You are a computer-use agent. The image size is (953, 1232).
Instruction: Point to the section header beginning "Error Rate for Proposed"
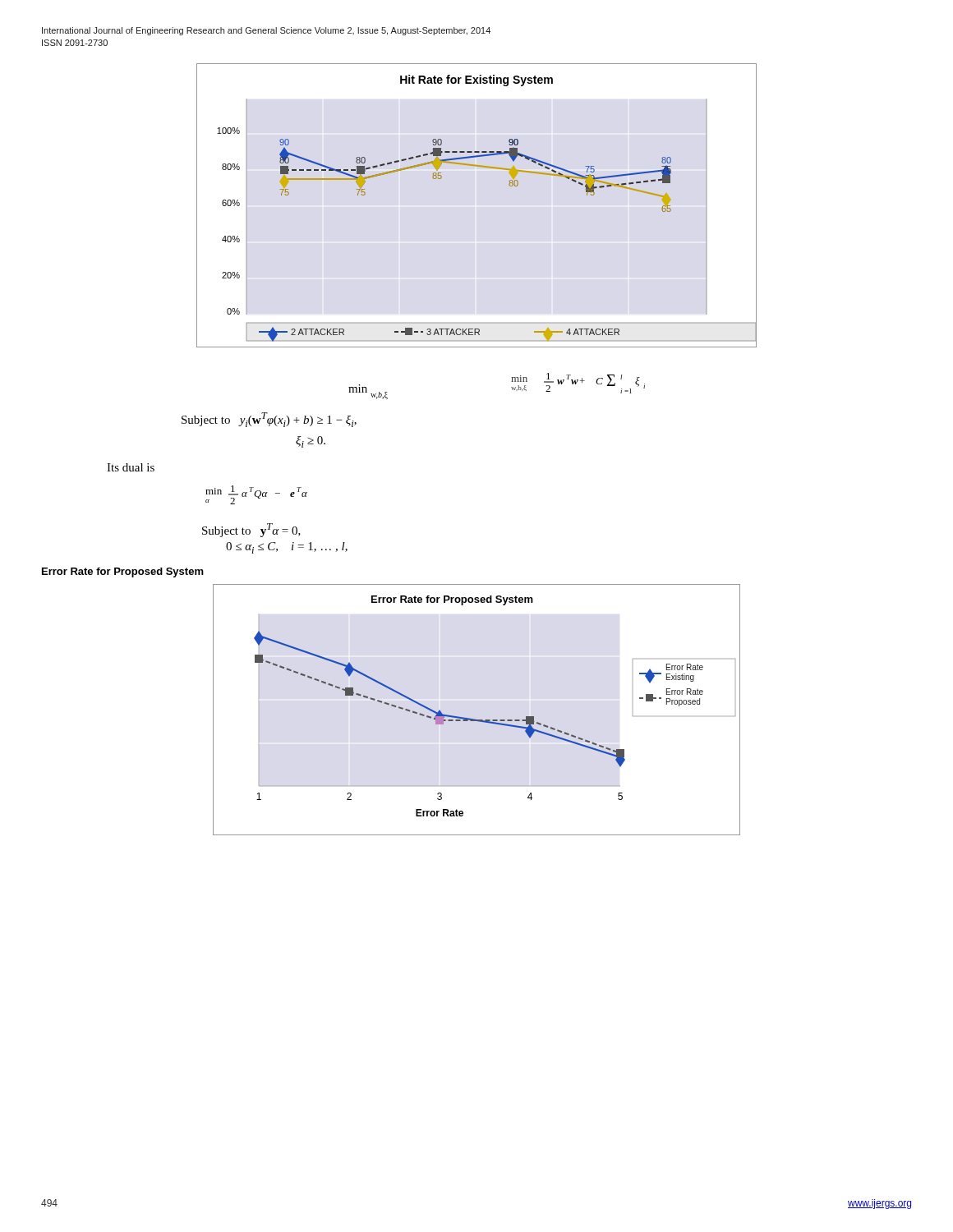(x=122, y=571)
